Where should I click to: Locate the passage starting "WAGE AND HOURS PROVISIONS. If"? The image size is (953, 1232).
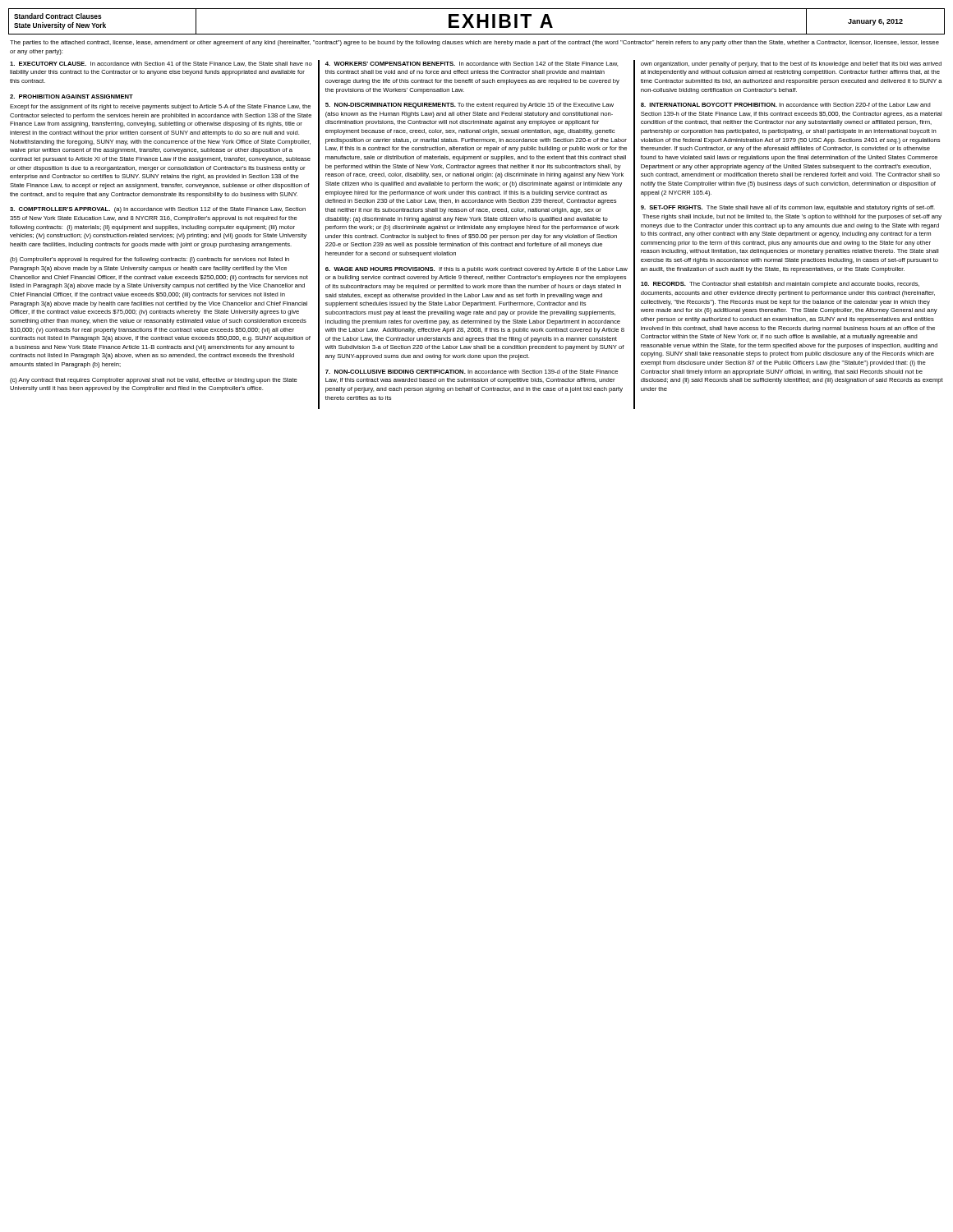[x=476, y=313]
